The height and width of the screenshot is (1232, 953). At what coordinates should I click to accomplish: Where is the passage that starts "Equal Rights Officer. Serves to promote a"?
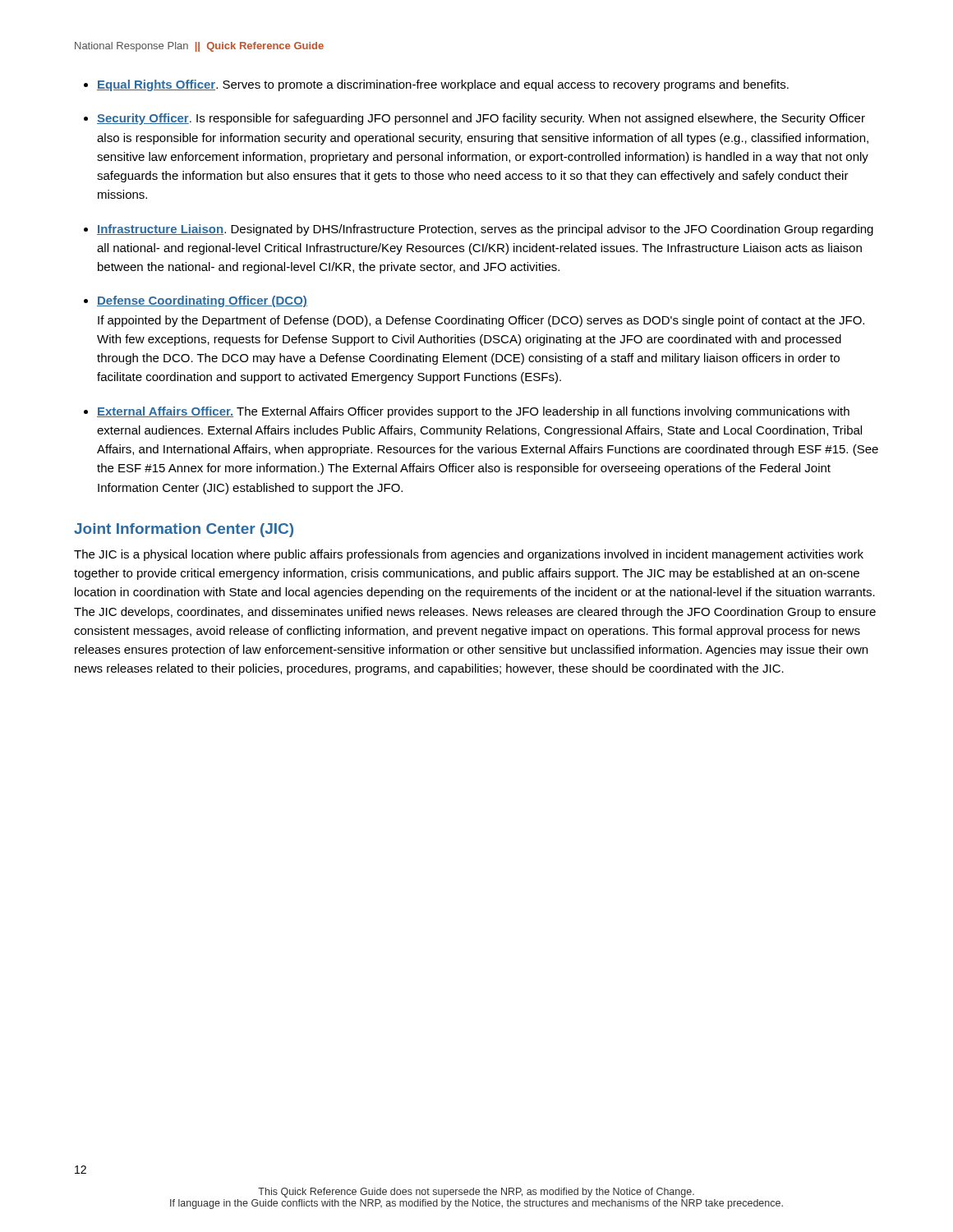coord(443,84)
